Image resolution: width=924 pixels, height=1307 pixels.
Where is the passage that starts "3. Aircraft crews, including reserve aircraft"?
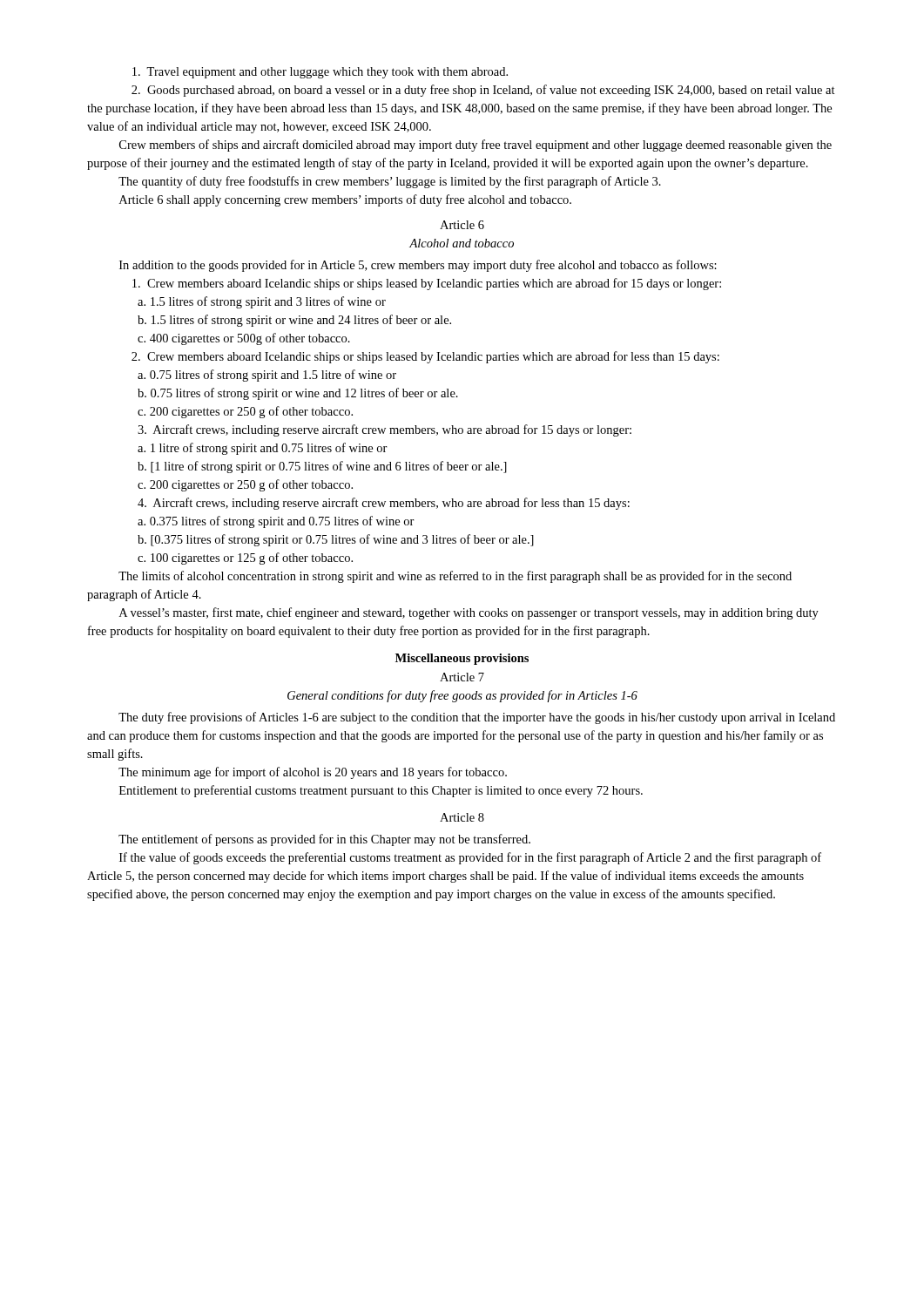click(385, 430)
